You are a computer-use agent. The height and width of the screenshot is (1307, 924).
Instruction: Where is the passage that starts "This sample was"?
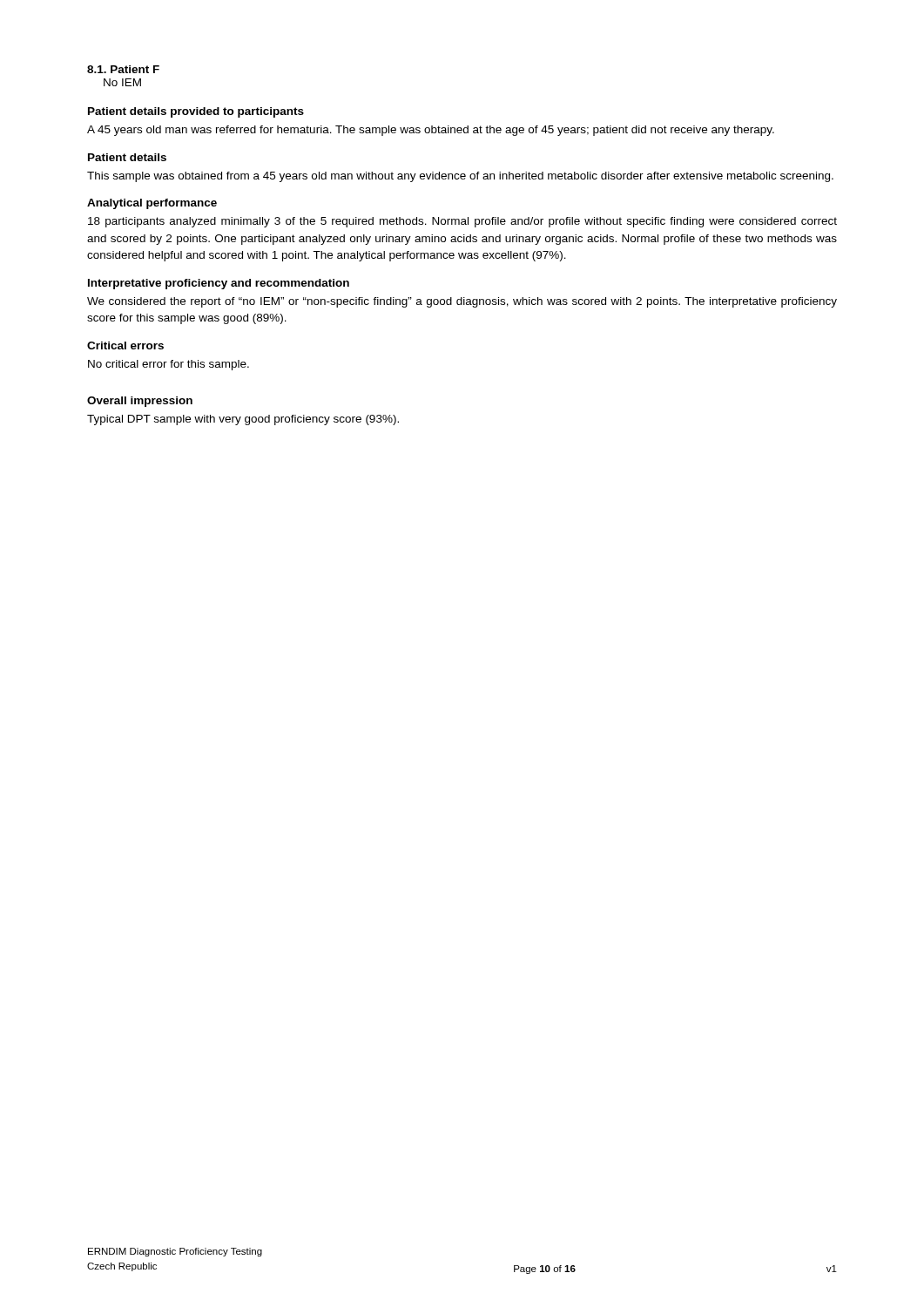(x=461, y=175)
